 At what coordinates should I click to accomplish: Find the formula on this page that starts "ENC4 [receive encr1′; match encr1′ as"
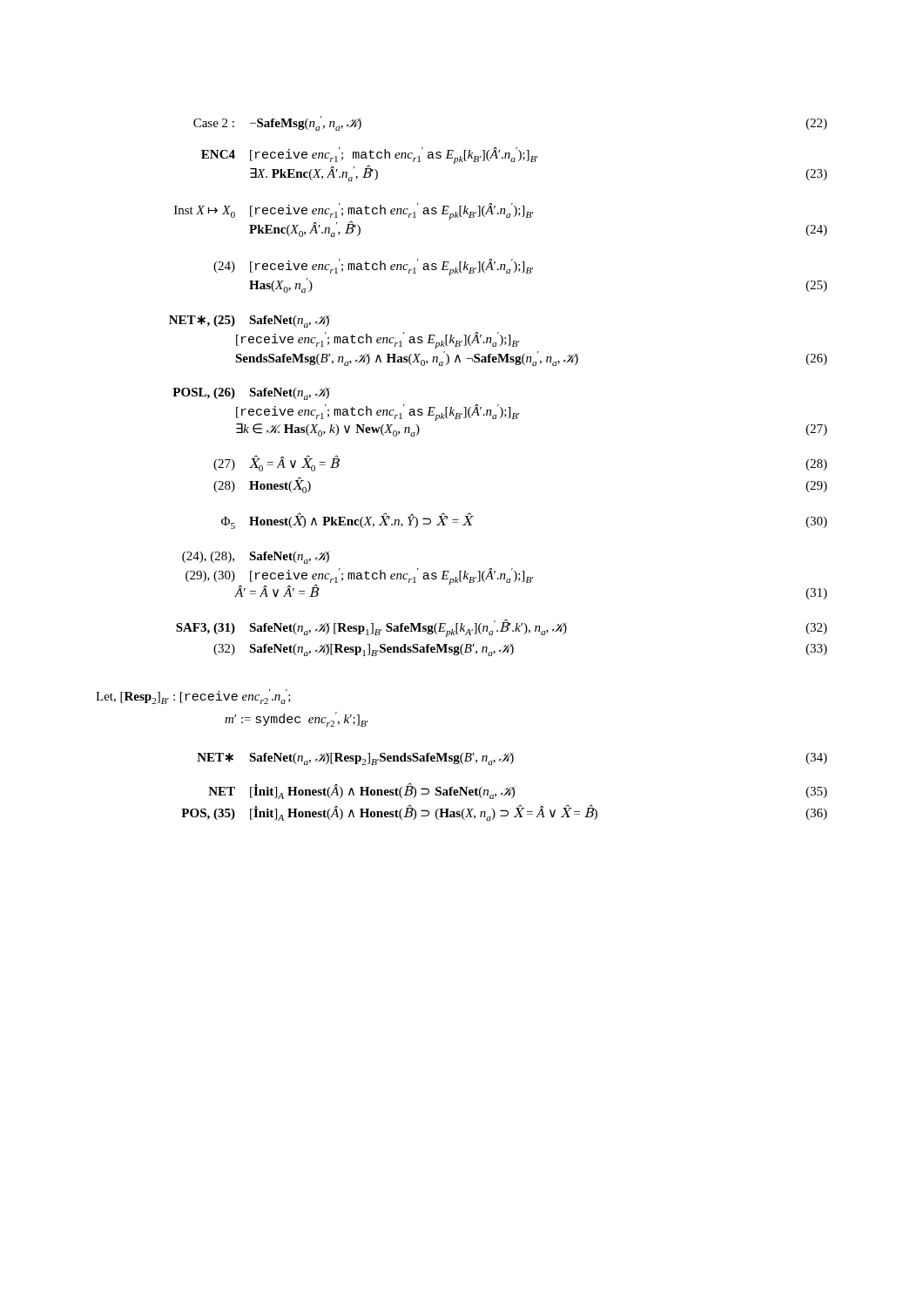[x=462, y=164]
